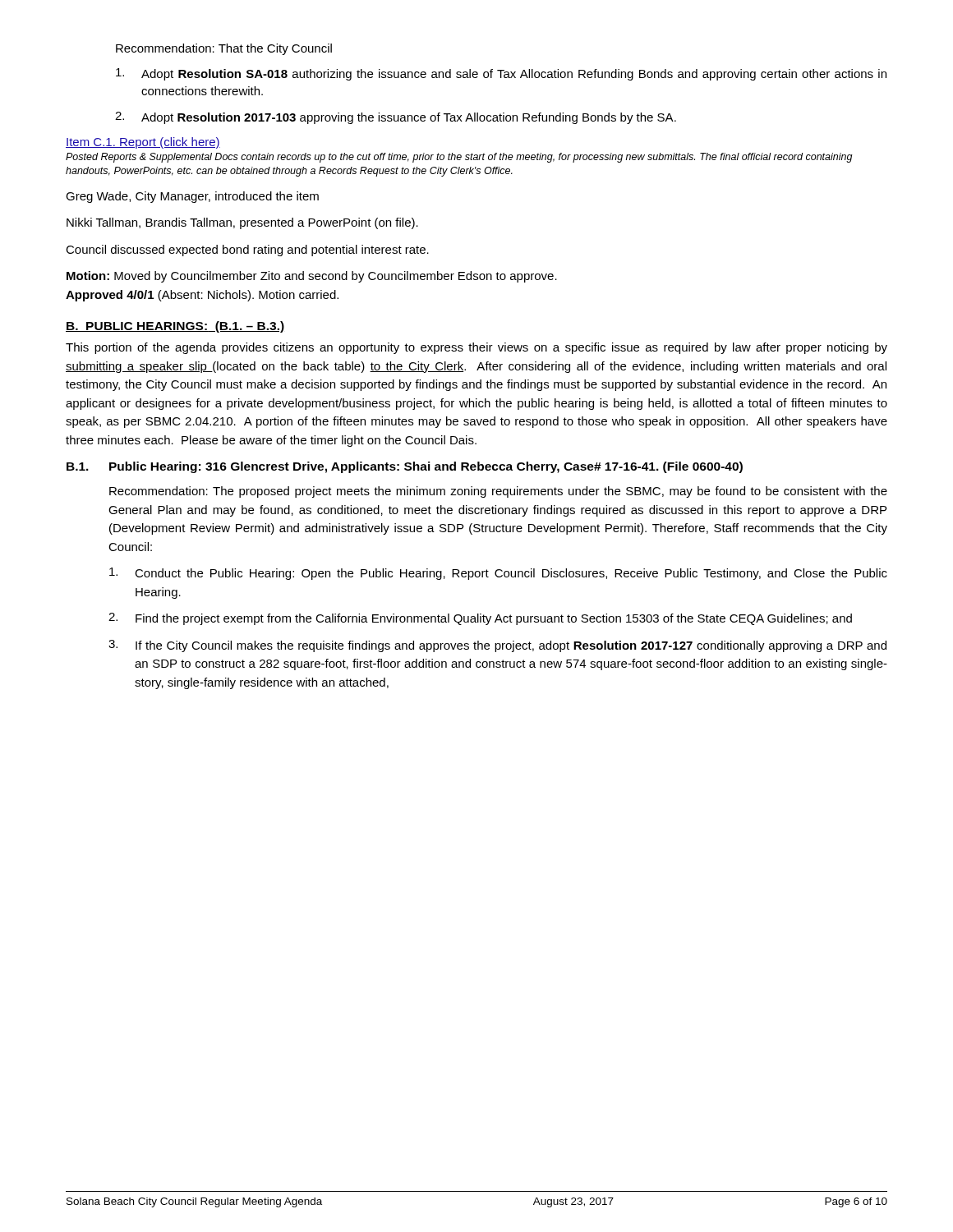Click where it says "Recommendation: That the City Council"
The image size is (953, 1232).
(x=224, y=48)
